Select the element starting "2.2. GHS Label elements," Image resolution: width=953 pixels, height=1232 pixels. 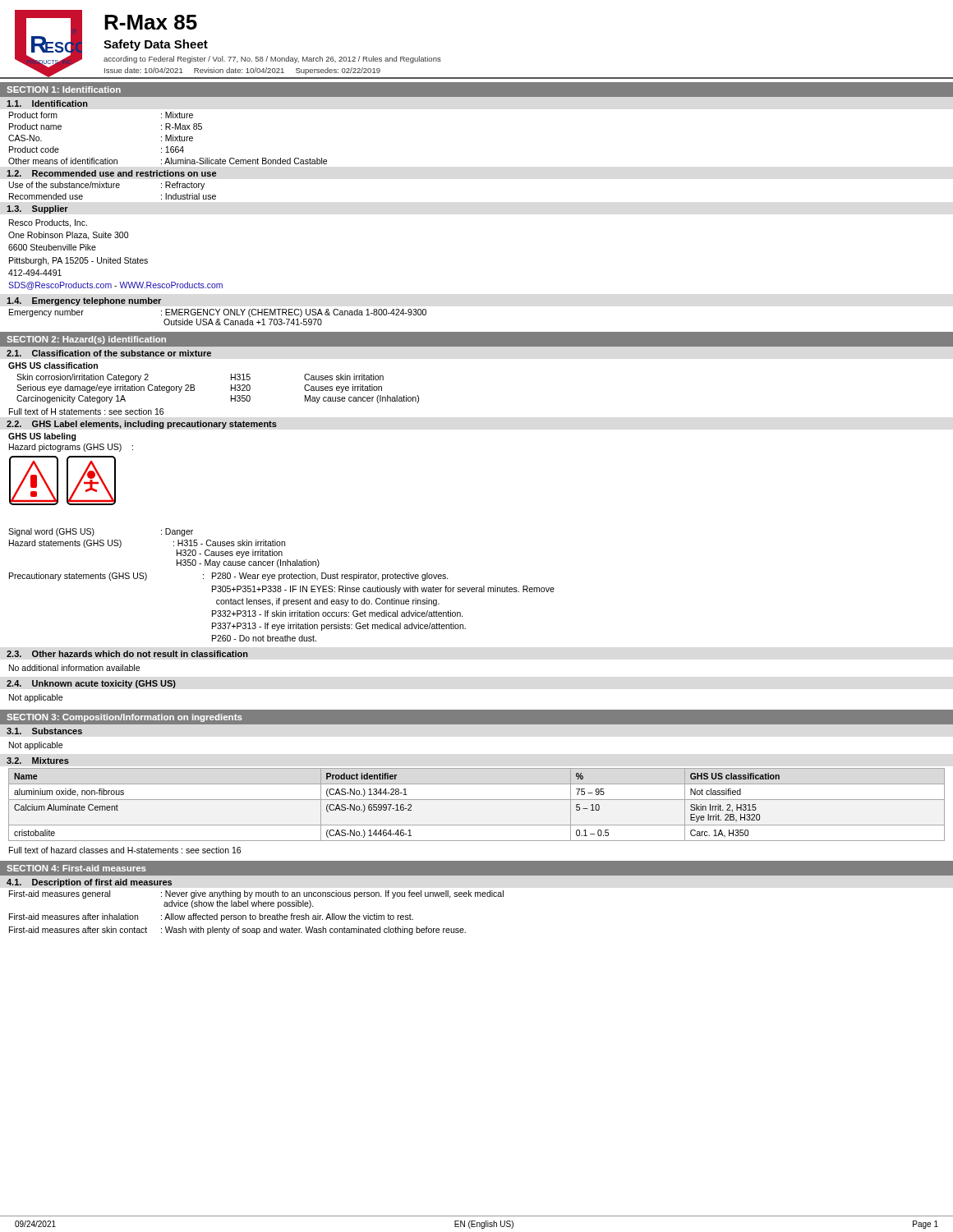click(142, 424)
